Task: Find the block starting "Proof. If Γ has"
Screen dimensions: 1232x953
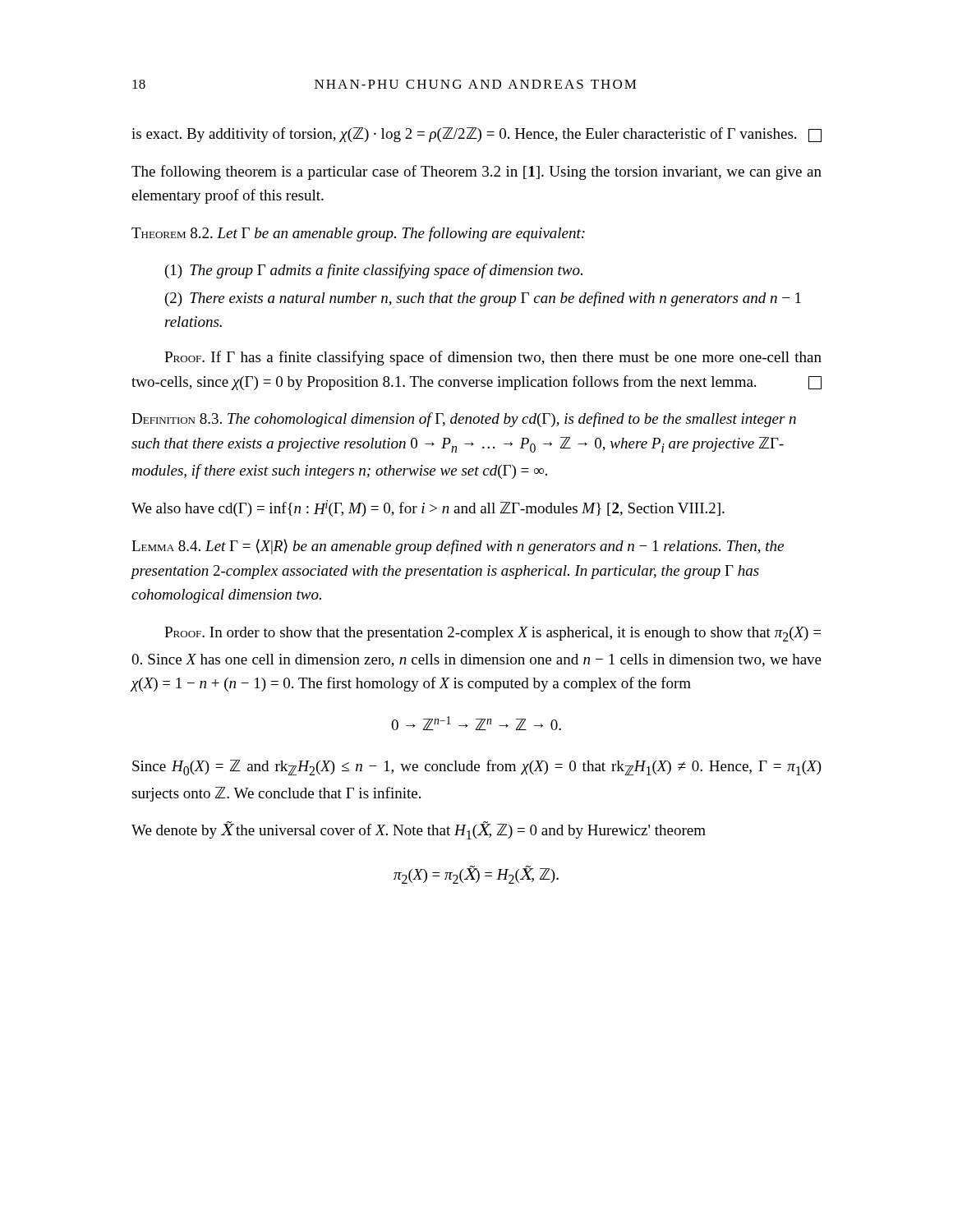Action: pos(476,371)
